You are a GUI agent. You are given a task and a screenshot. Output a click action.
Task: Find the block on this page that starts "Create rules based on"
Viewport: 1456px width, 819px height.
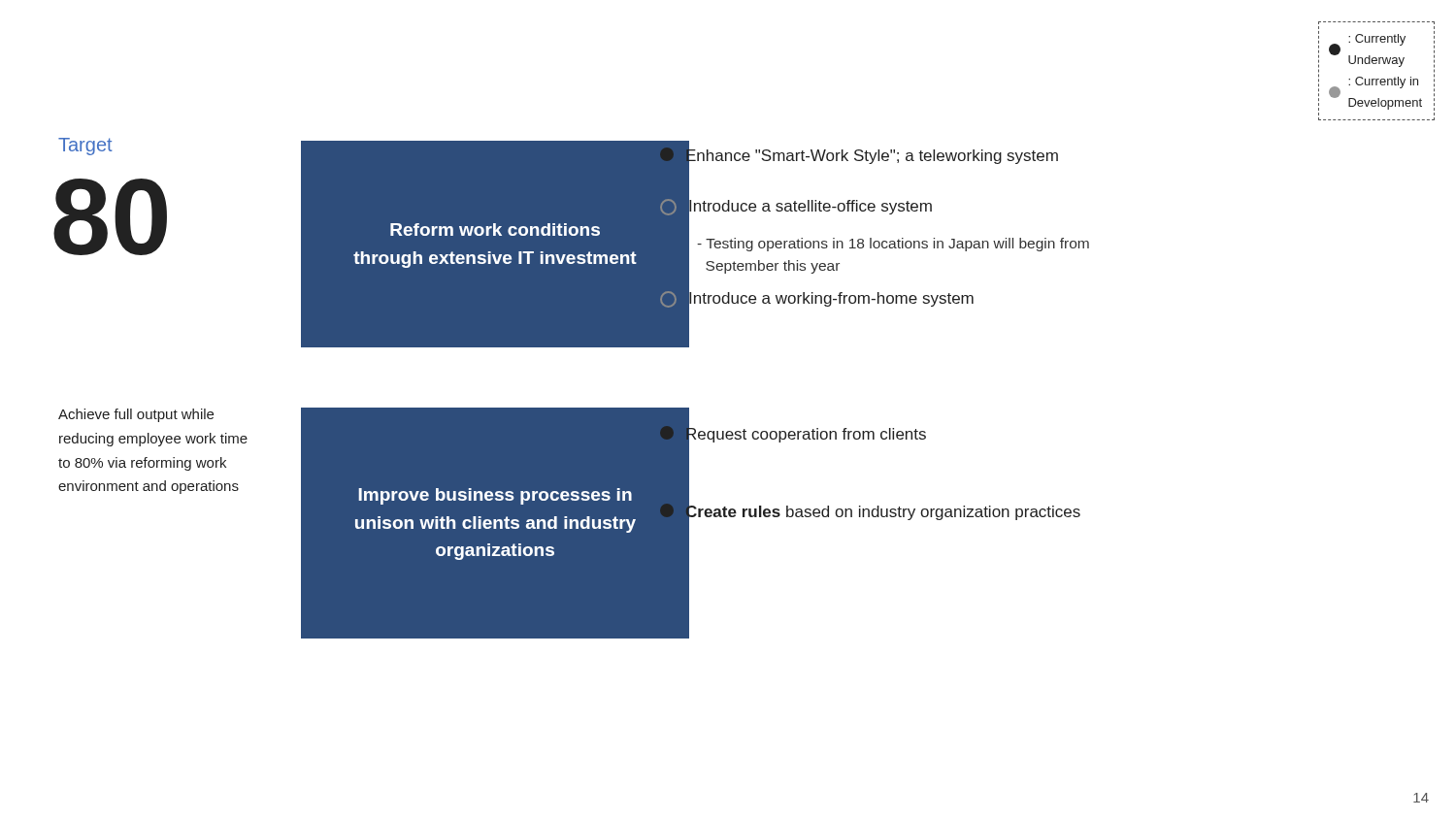tap(1029, 512)
